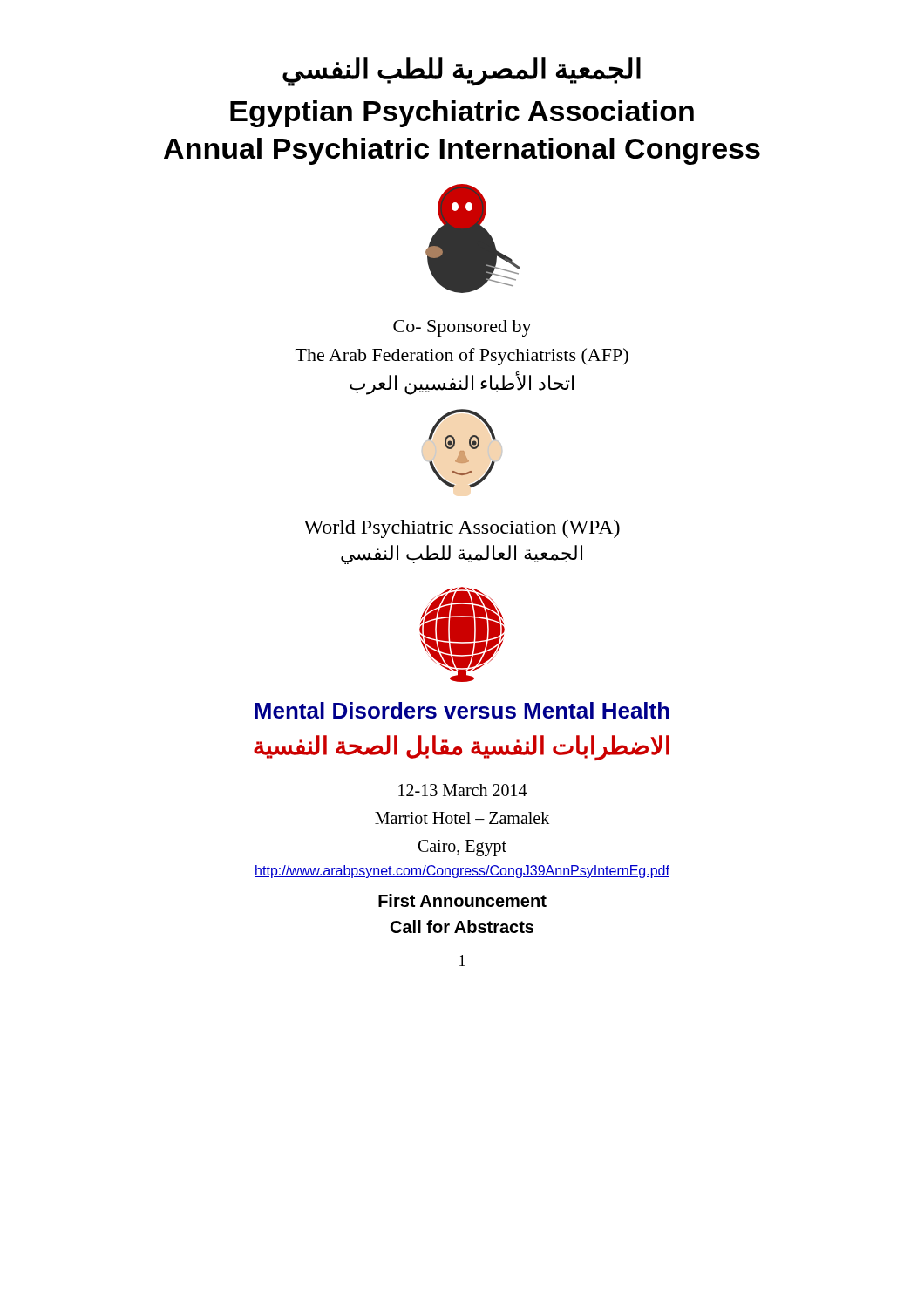The image size is (924, 1308).
Task: Point to the text block starting "اتحاد الأطباء النفسيين العرب"
Action: tap(462, 383)
